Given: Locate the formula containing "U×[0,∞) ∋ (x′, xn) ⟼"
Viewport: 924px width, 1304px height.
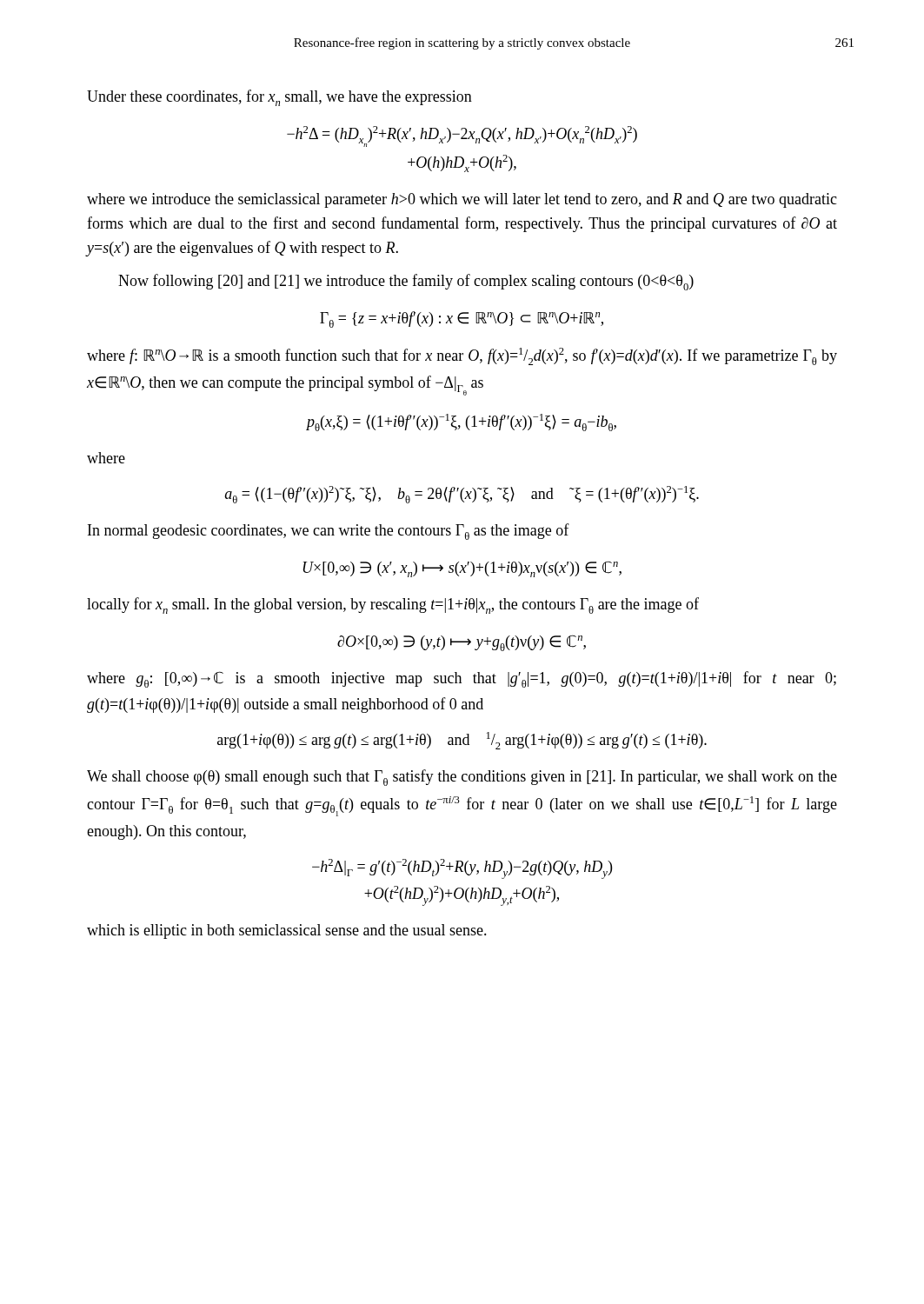Looking at the screenshot, I should tap(462, 568).
